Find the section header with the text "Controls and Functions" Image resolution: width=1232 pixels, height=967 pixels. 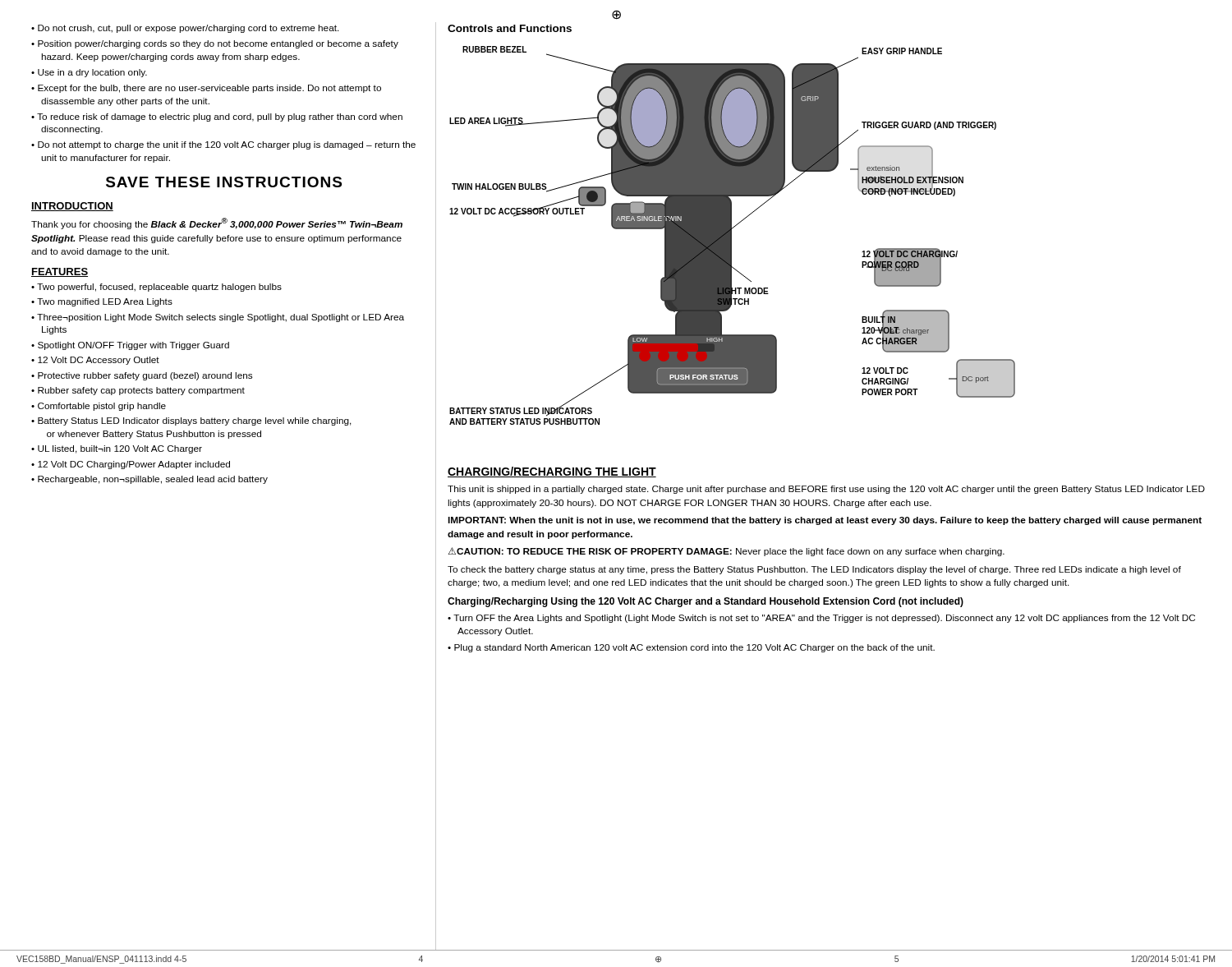pos(510,28)
